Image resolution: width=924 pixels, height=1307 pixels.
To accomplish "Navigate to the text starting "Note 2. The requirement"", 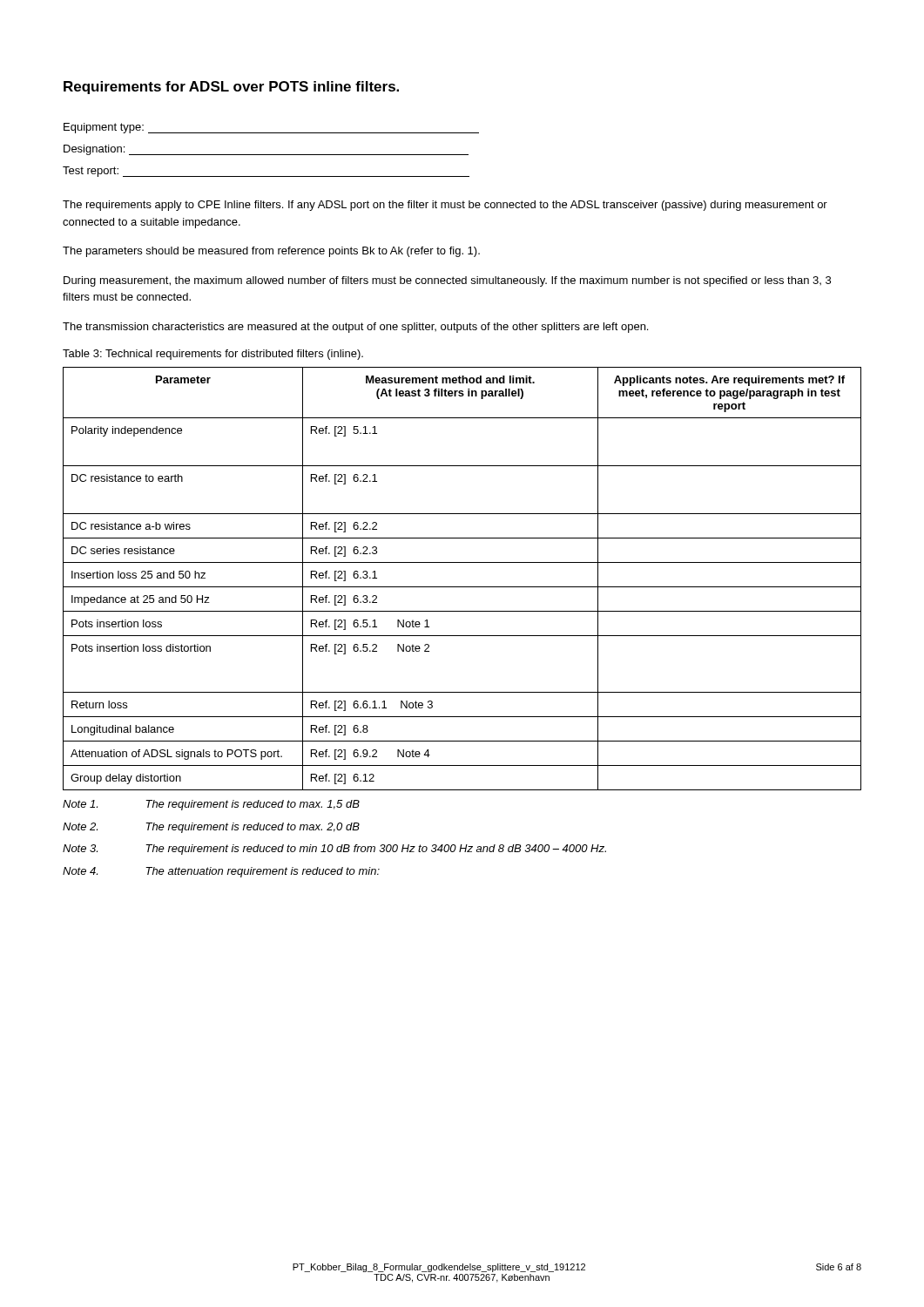I will coord(211,828).
